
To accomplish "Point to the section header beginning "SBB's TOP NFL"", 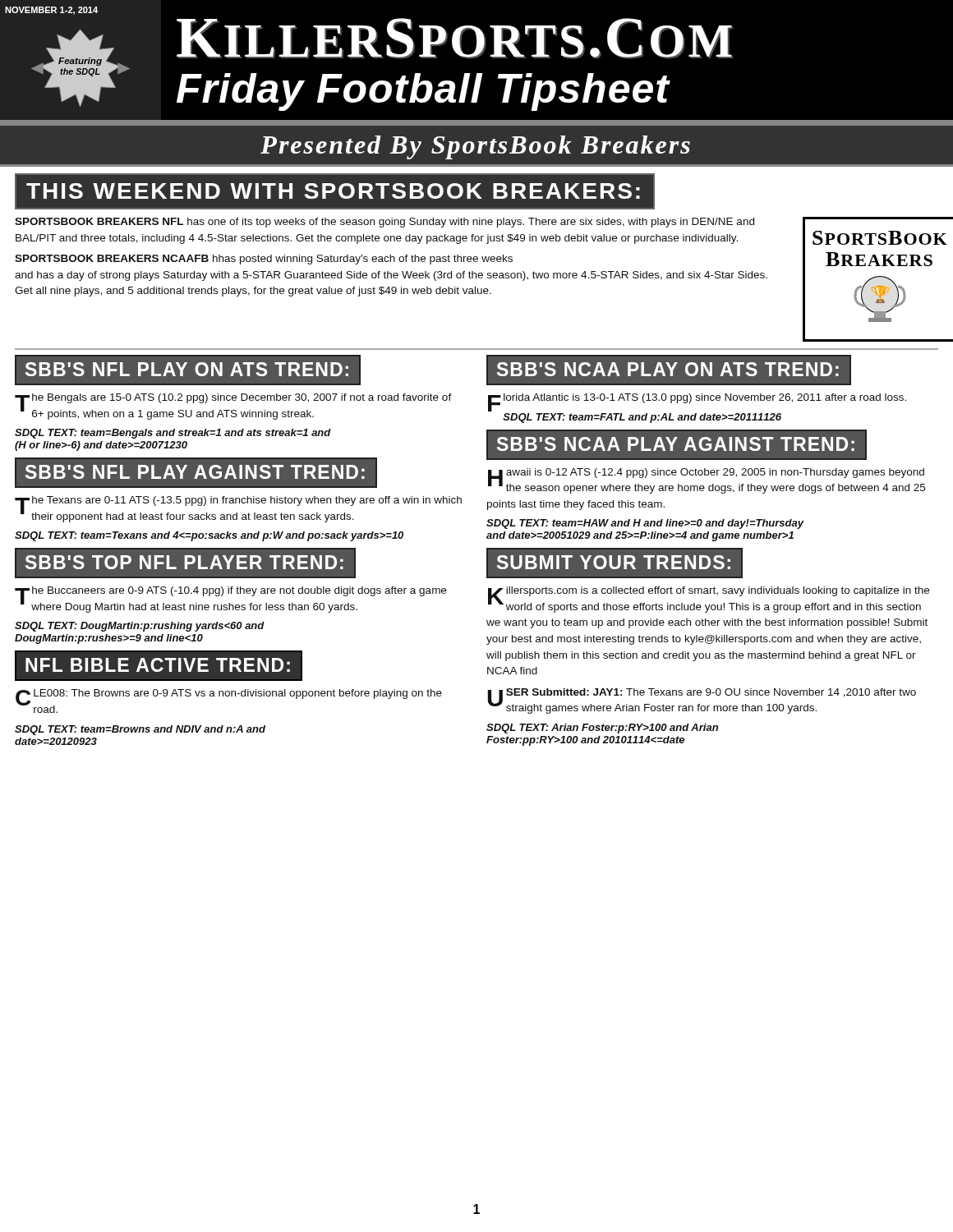I will point(185,563).
